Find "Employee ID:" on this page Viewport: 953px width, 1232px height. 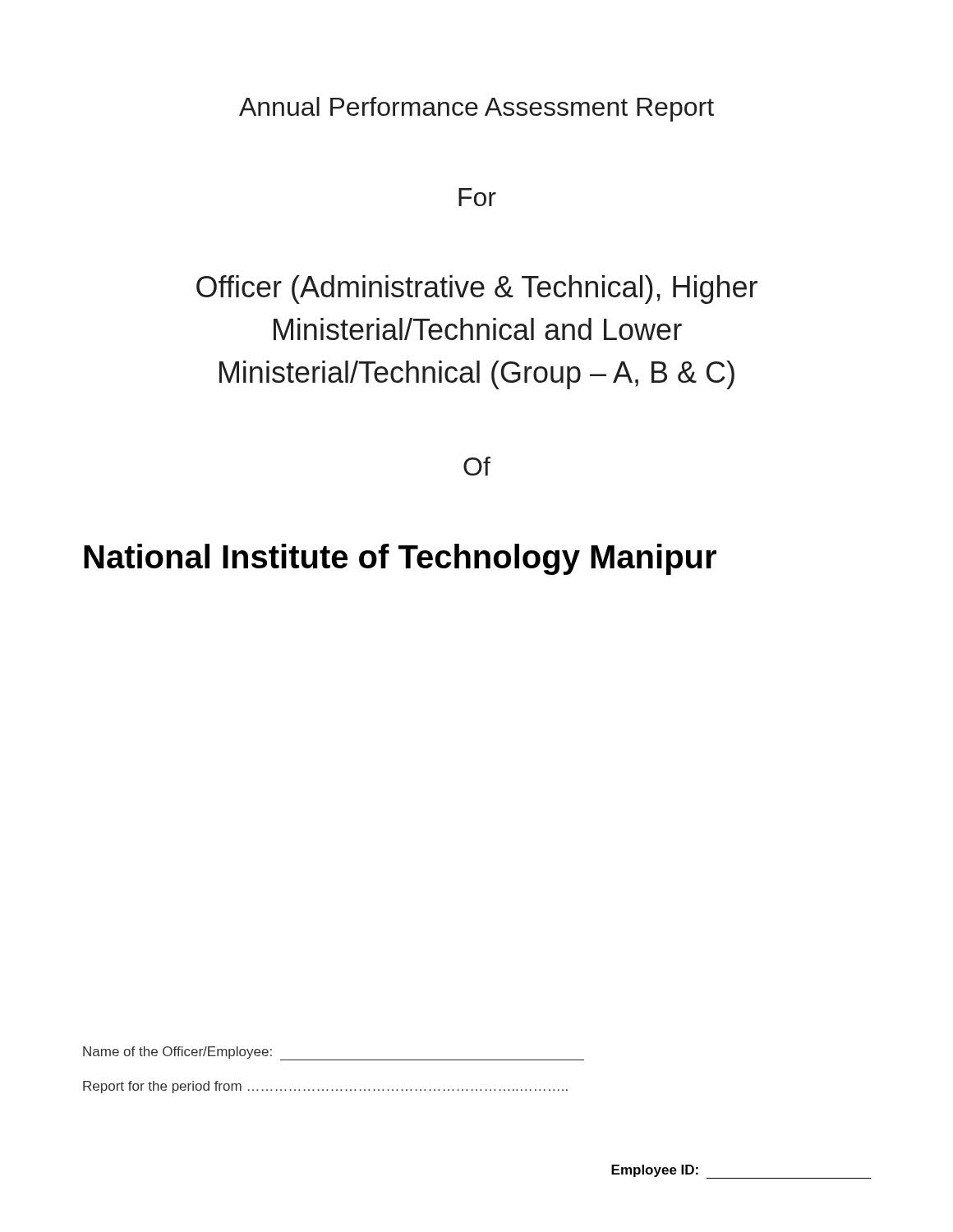[x=741, y=1170]
